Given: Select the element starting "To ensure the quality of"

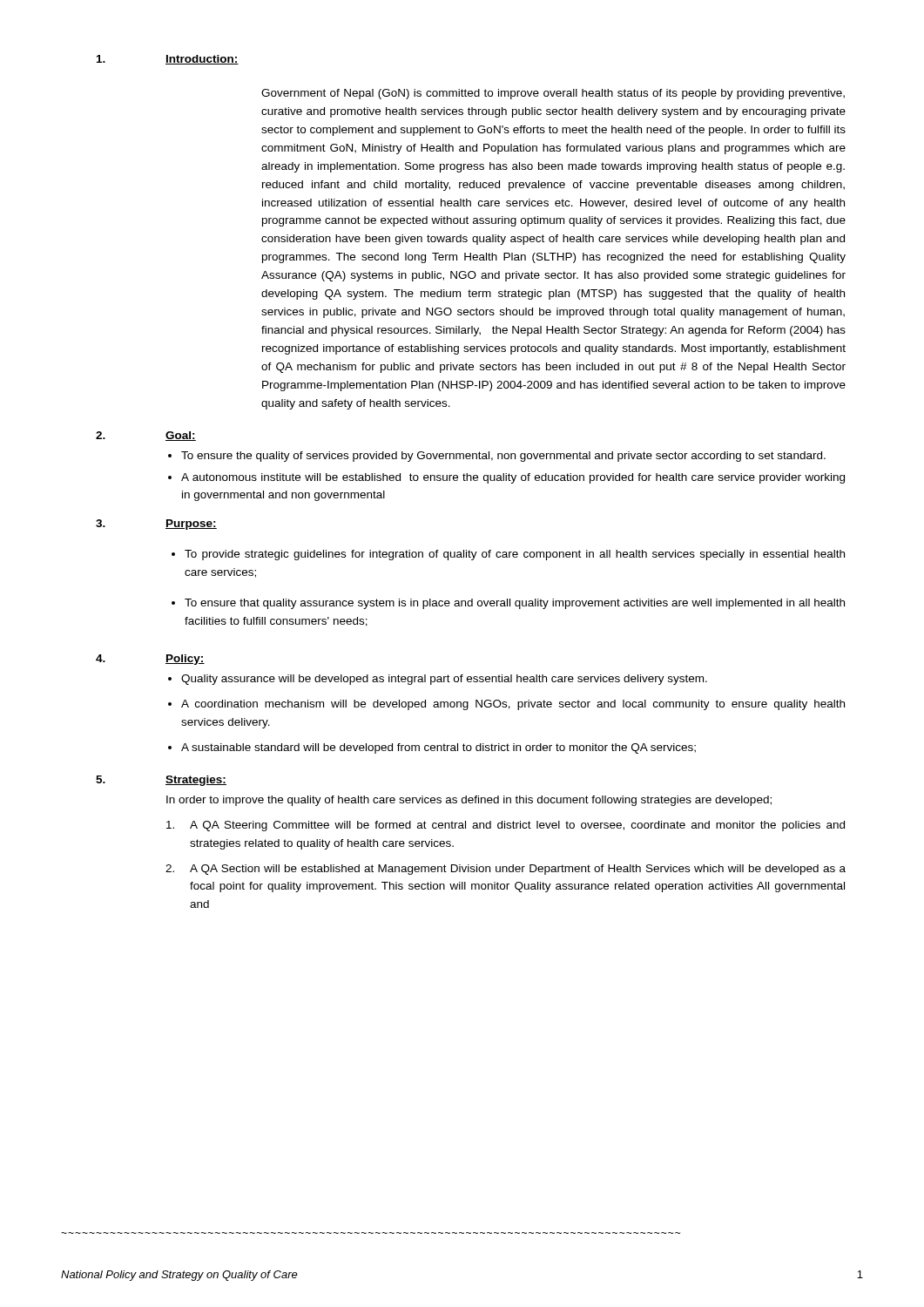Looking at the screenshot, I should tap(504, 455).
